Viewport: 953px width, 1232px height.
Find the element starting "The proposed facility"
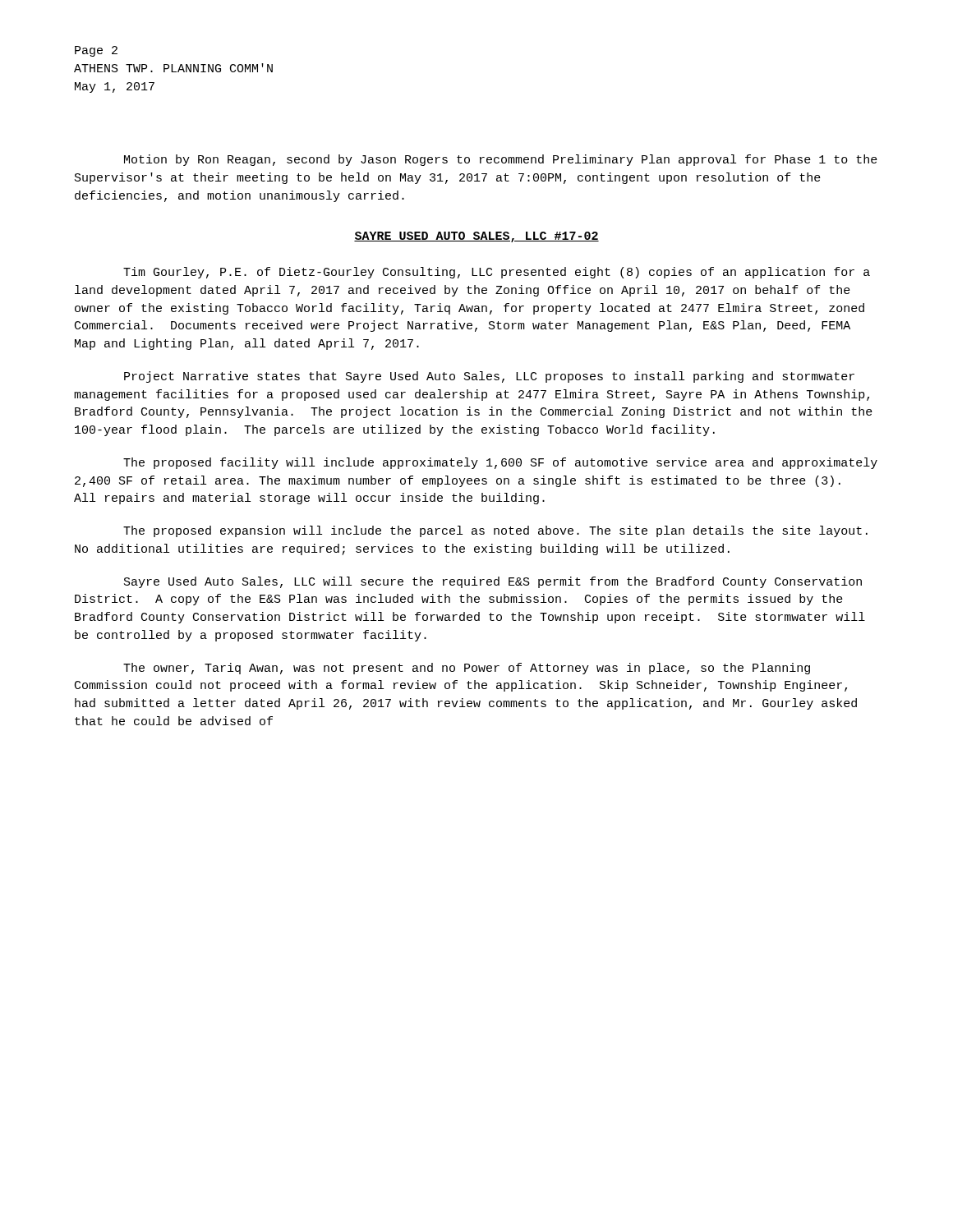(476, 481)
